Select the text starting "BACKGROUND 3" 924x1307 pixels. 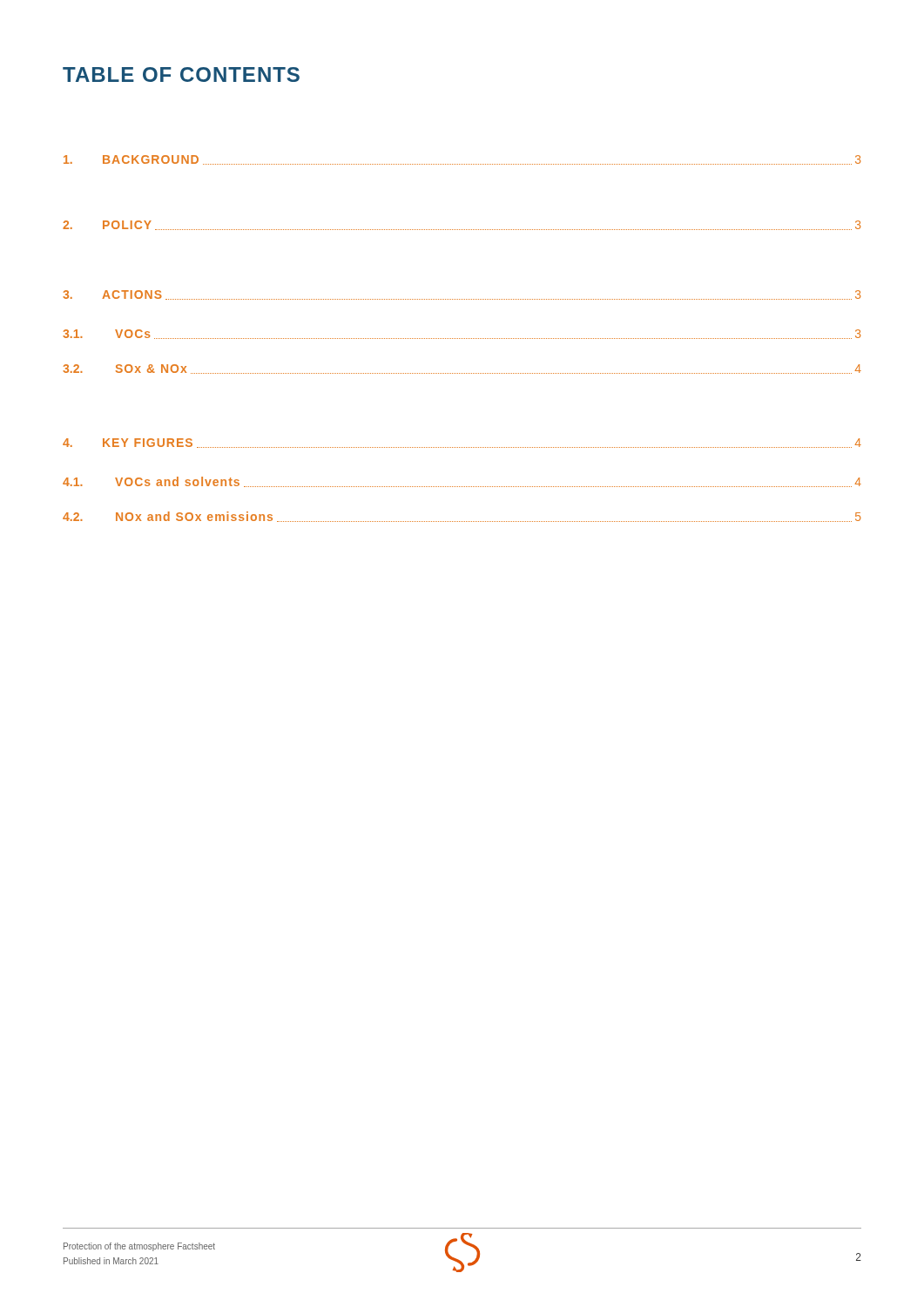point(462,159)
